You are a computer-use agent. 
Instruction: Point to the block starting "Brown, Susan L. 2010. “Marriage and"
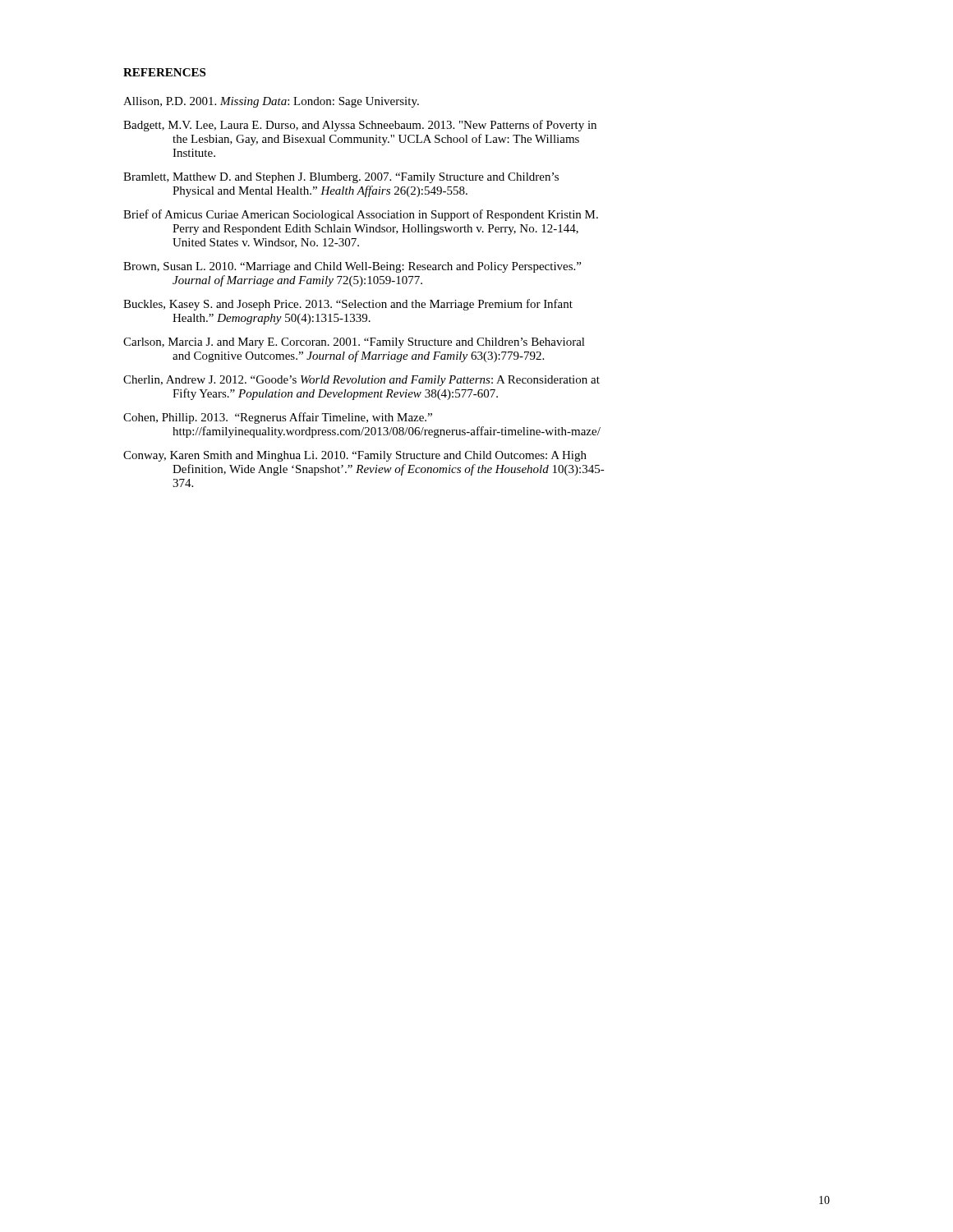click(476, 274)
